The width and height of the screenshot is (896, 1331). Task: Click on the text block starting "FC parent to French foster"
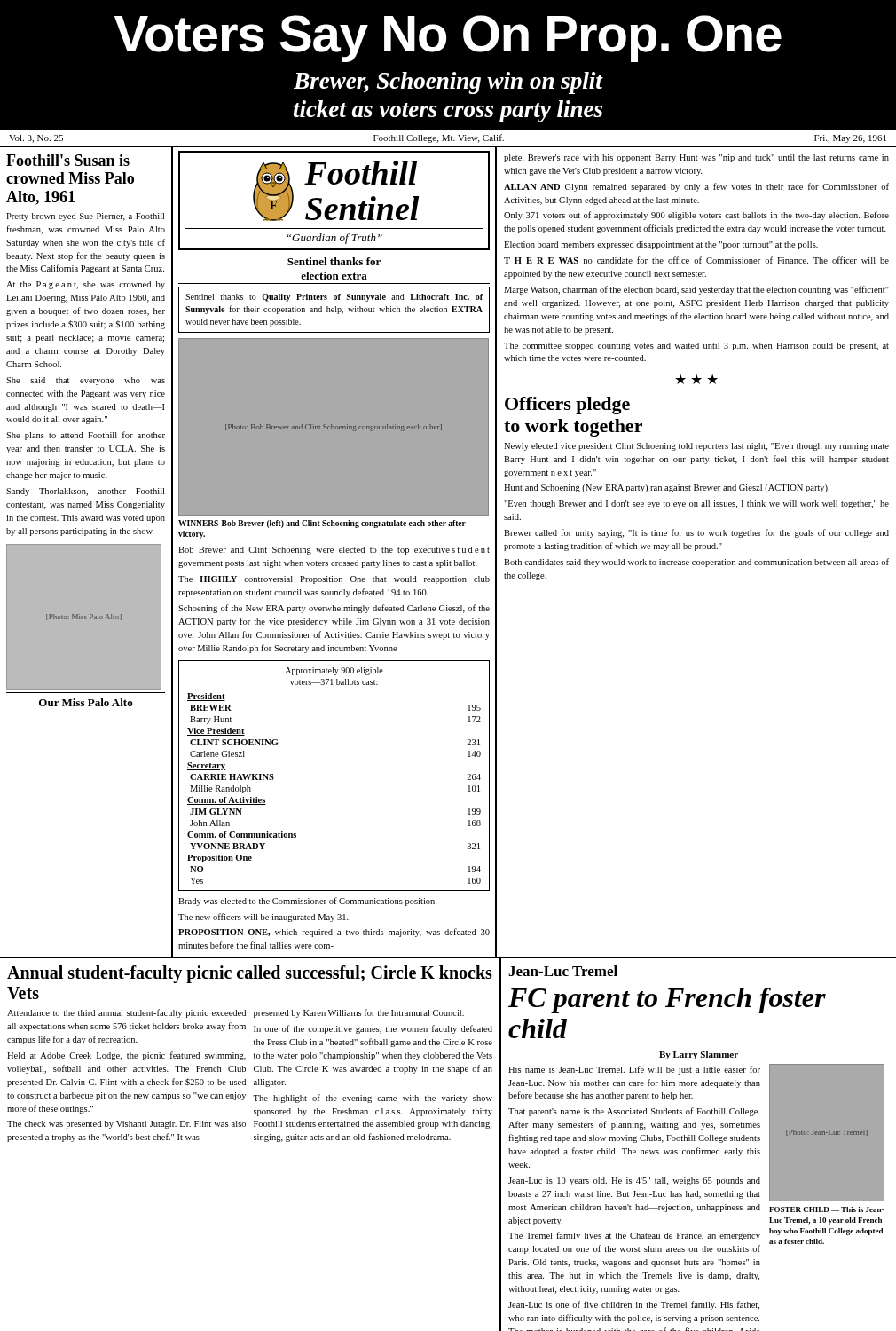point(667,1014)
